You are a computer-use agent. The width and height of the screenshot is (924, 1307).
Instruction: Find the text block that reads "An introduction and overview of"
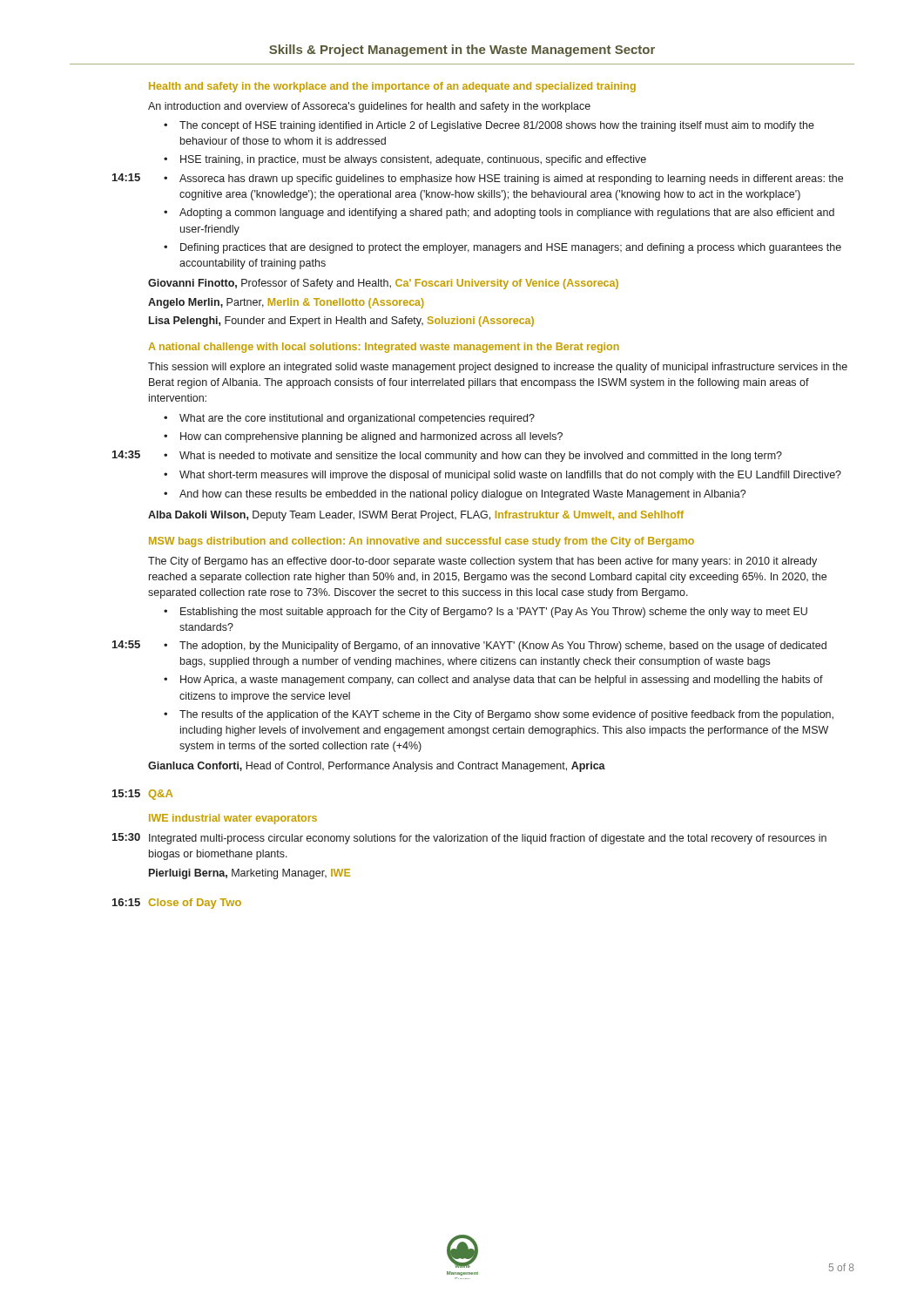[369, 106]
